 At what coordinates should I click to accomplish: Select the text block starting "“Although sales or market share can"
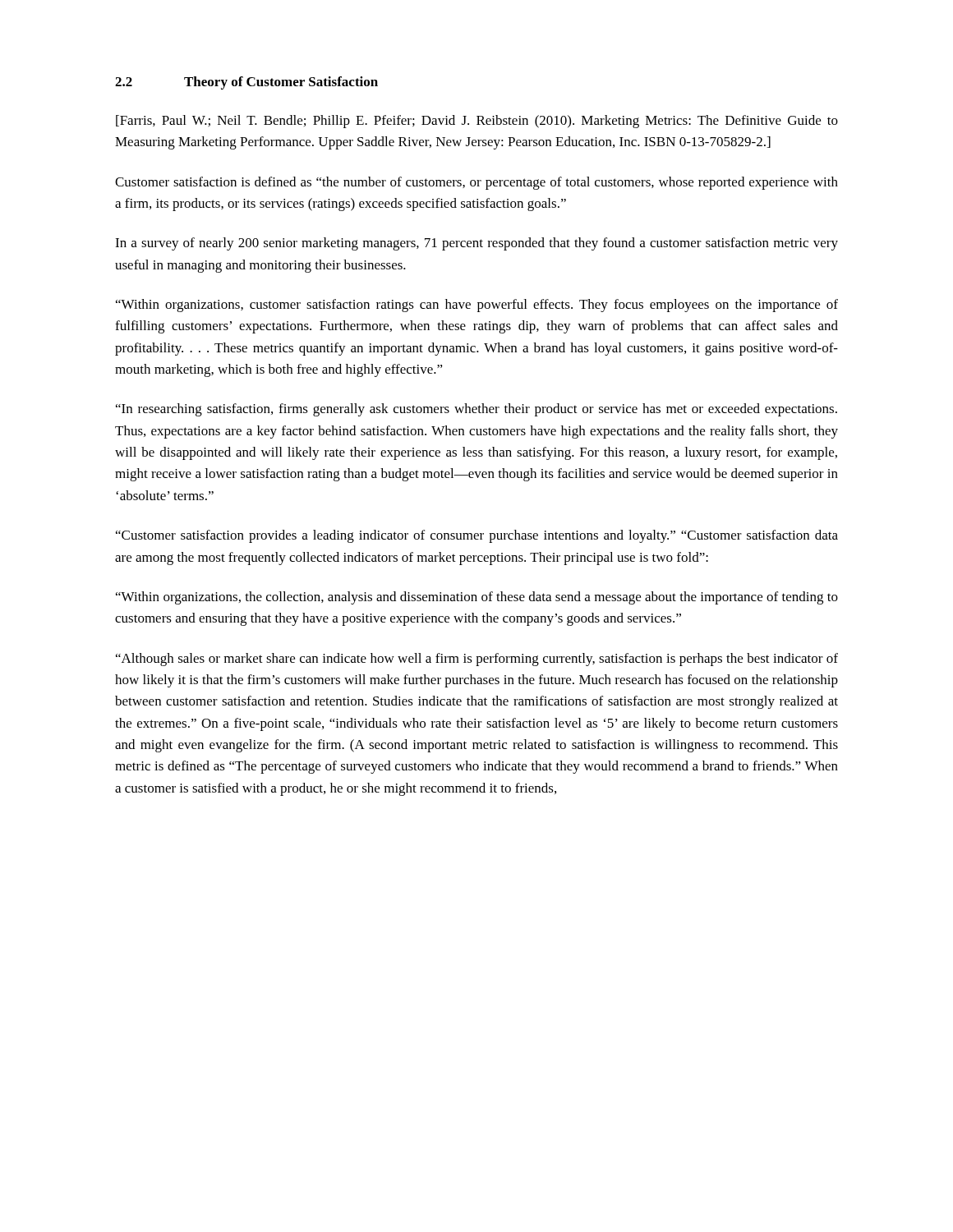[476, 723]
